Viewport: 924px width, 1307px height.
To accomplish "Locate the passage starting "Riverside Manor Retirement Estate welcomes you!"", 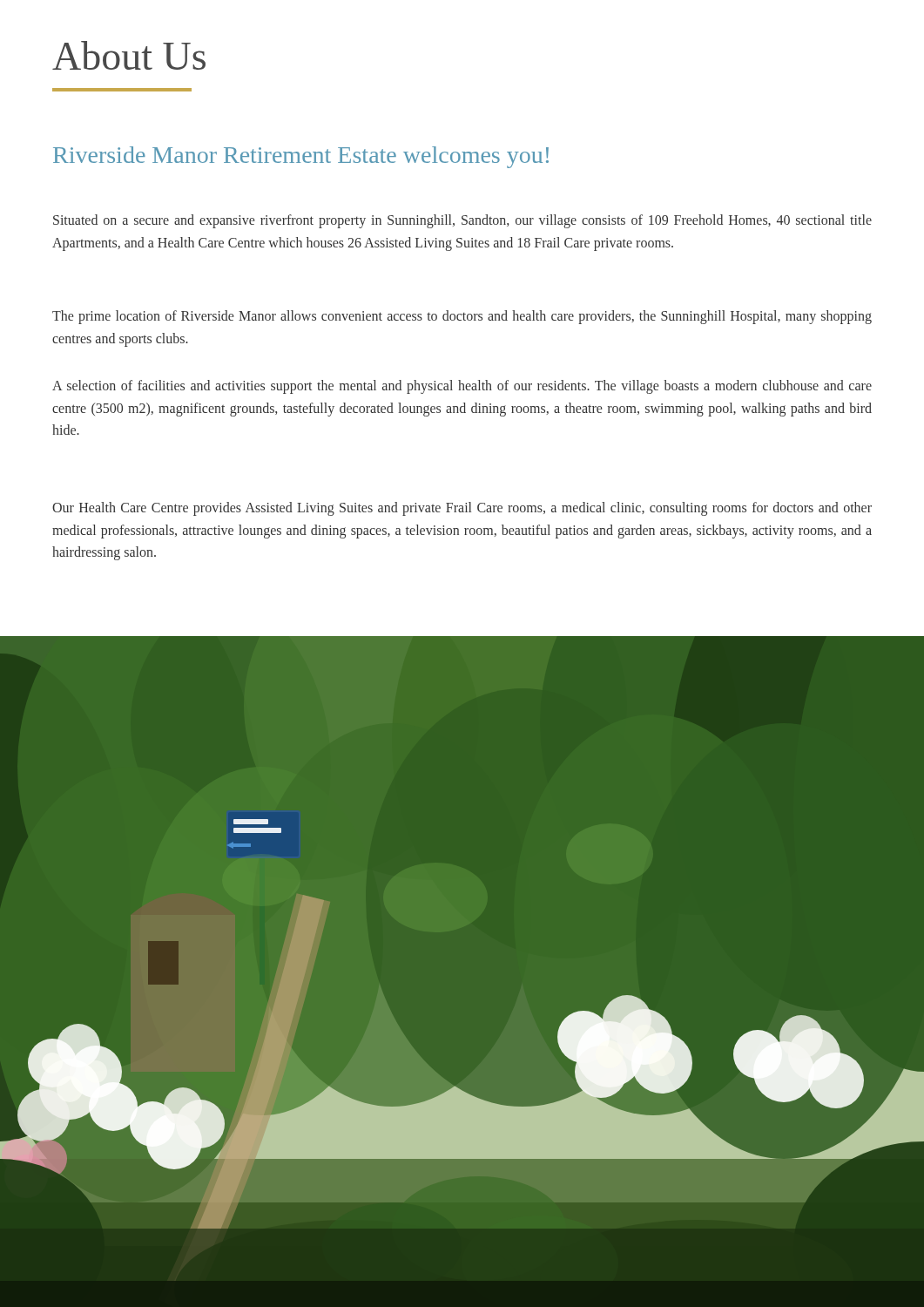I will point(444,155).
